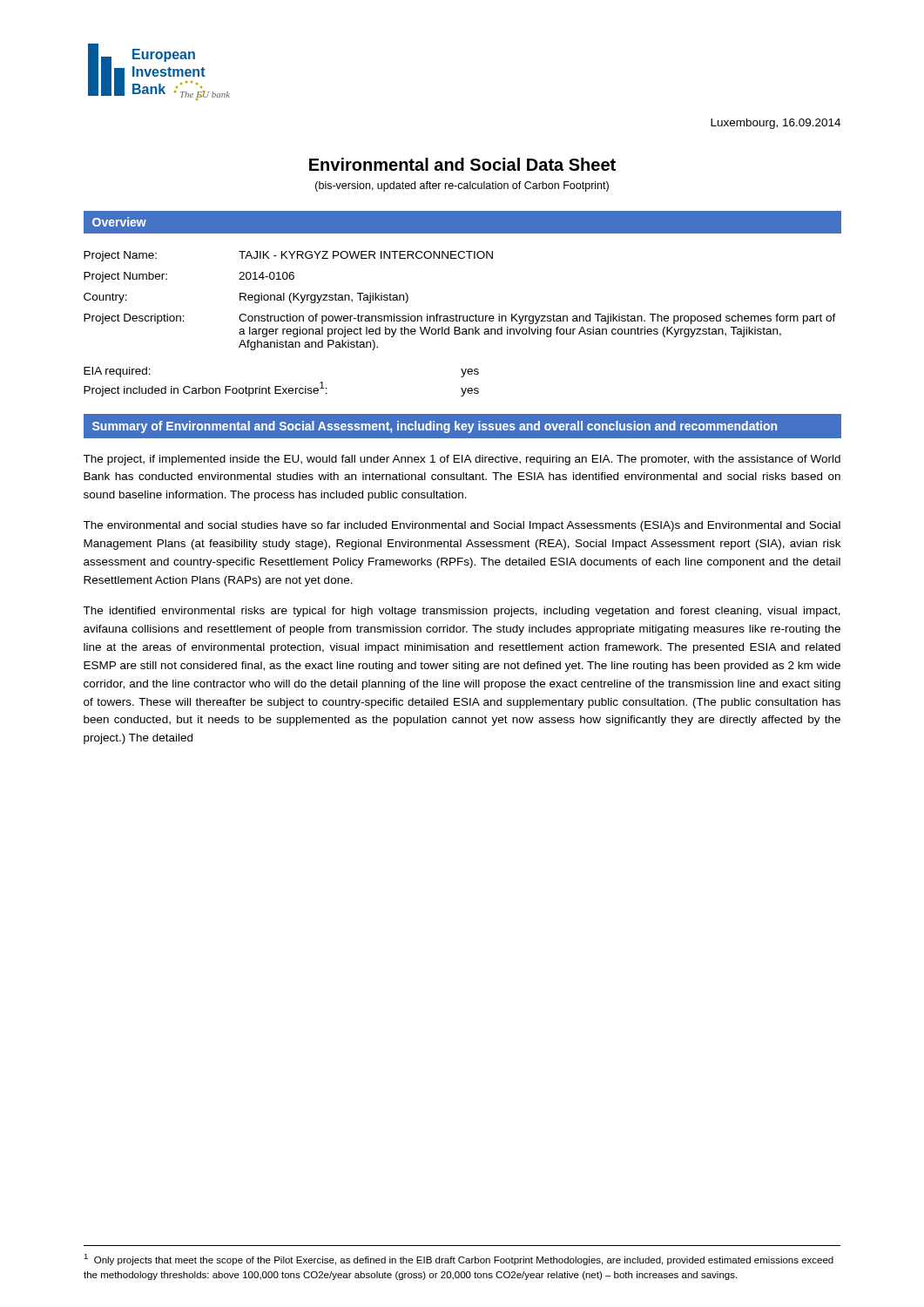Find the element starting "(bis-version, updated after re-calculation of"
The height and width of the screenshot is (1307, 924).
(462, 186)
